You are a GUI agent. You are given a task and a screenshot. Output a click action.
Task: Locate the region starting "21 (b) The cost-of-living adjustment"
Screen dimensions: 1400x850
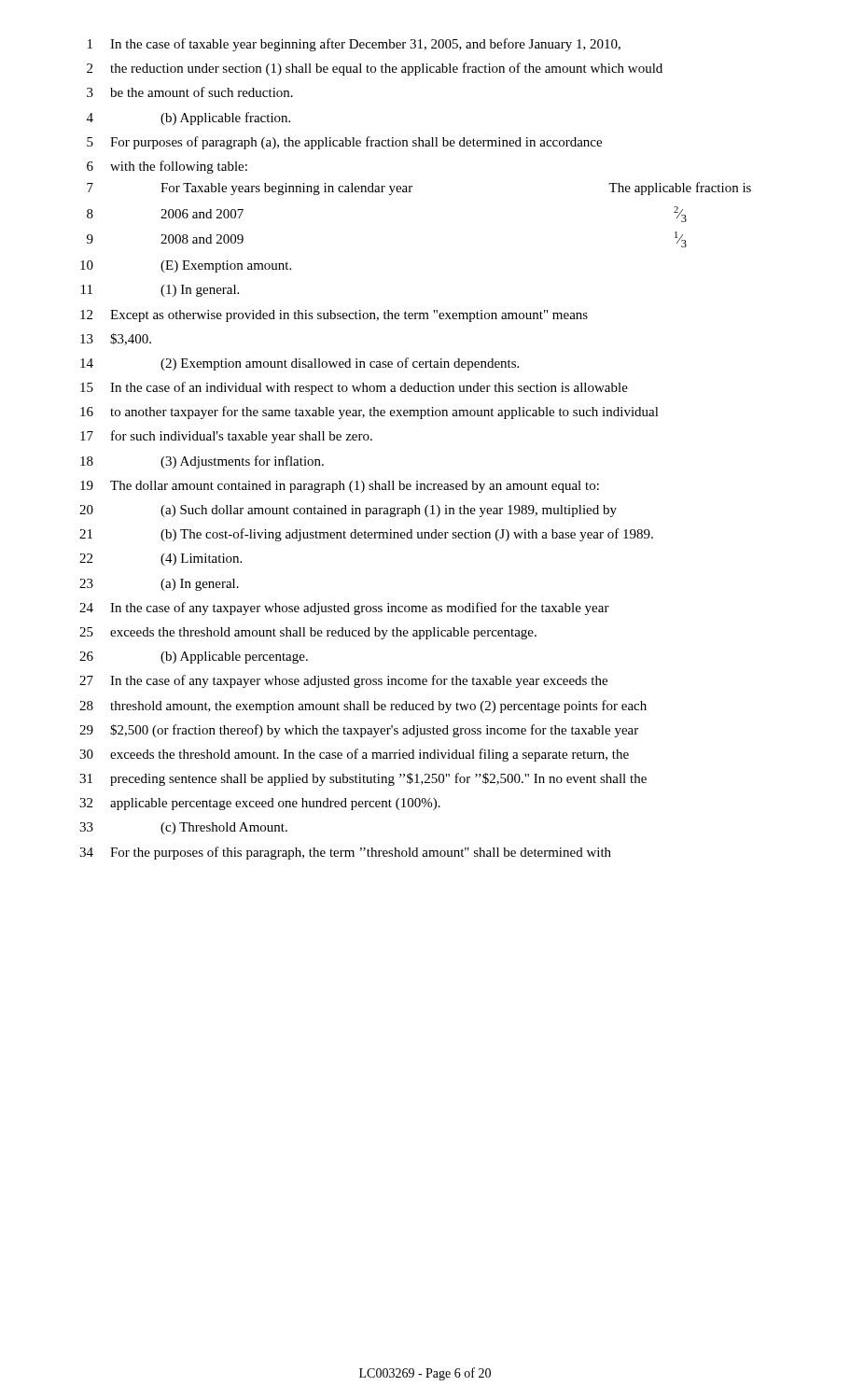pyautogui.click(x=425, y=534)
